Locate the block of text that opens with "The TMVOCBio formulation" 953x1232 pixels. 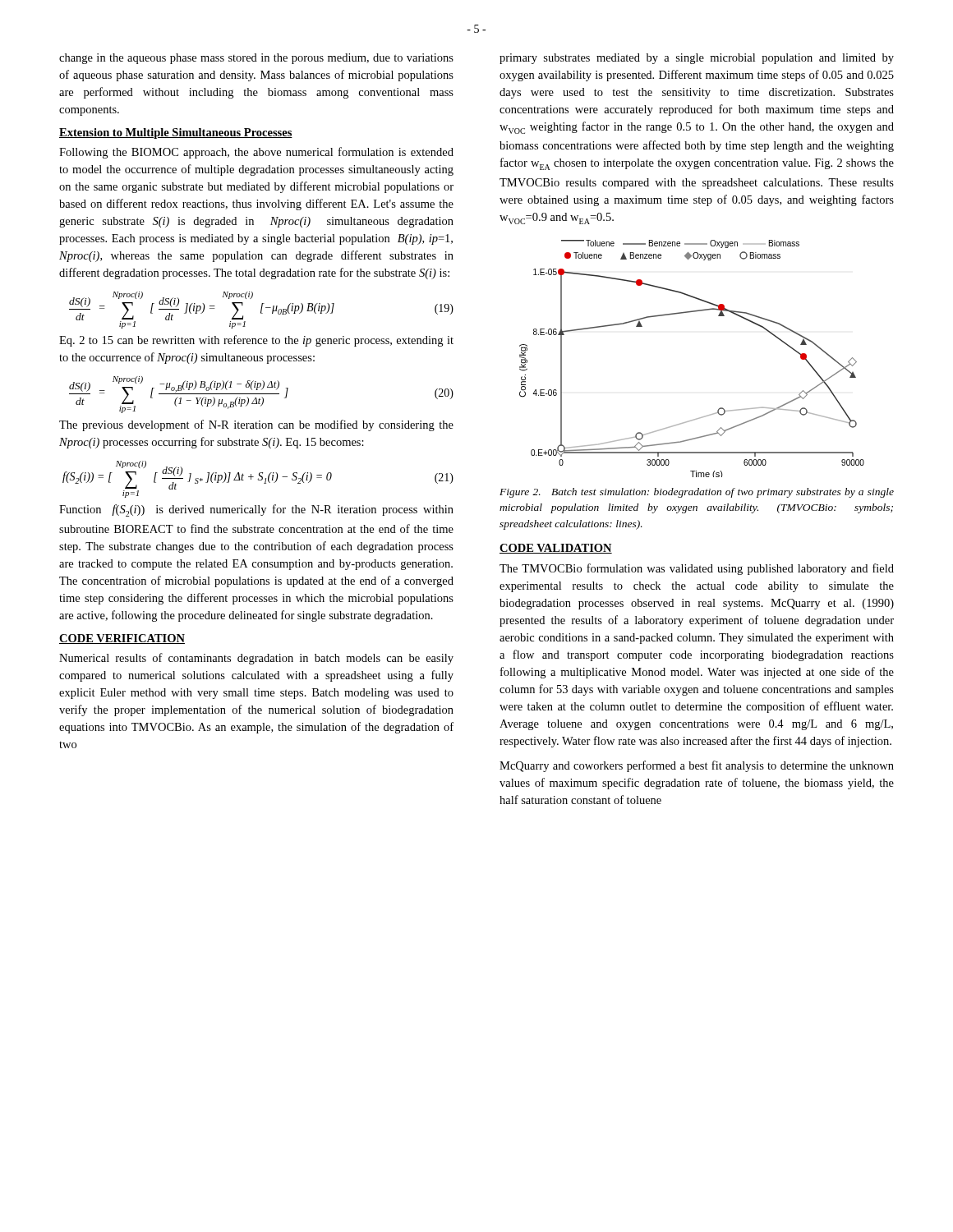697,655
